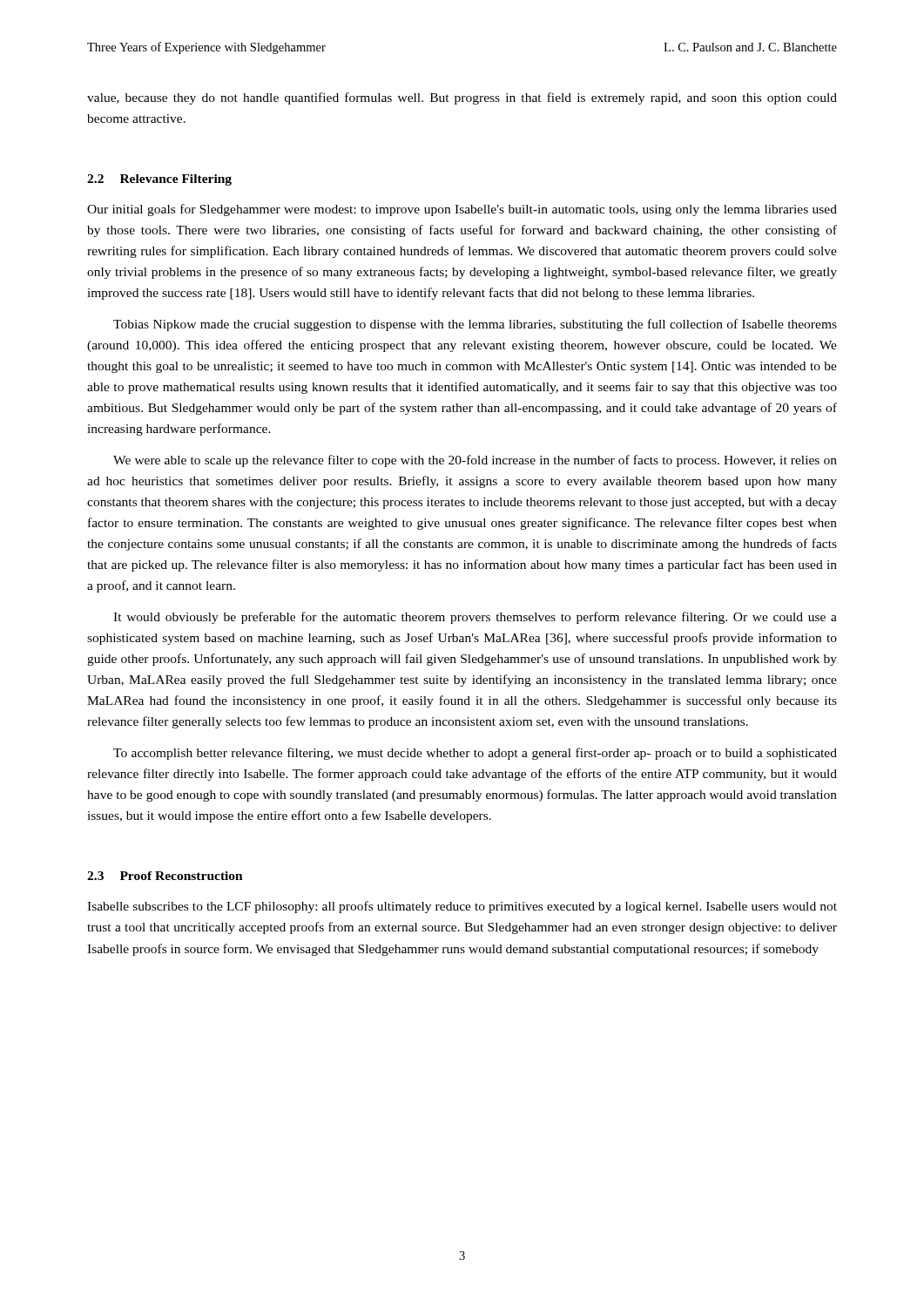Locate the text block containing "To accomplish better relevance filtering, we must decide"
Viewport: 924px width, 1307px height.
(x=462, y=785)
